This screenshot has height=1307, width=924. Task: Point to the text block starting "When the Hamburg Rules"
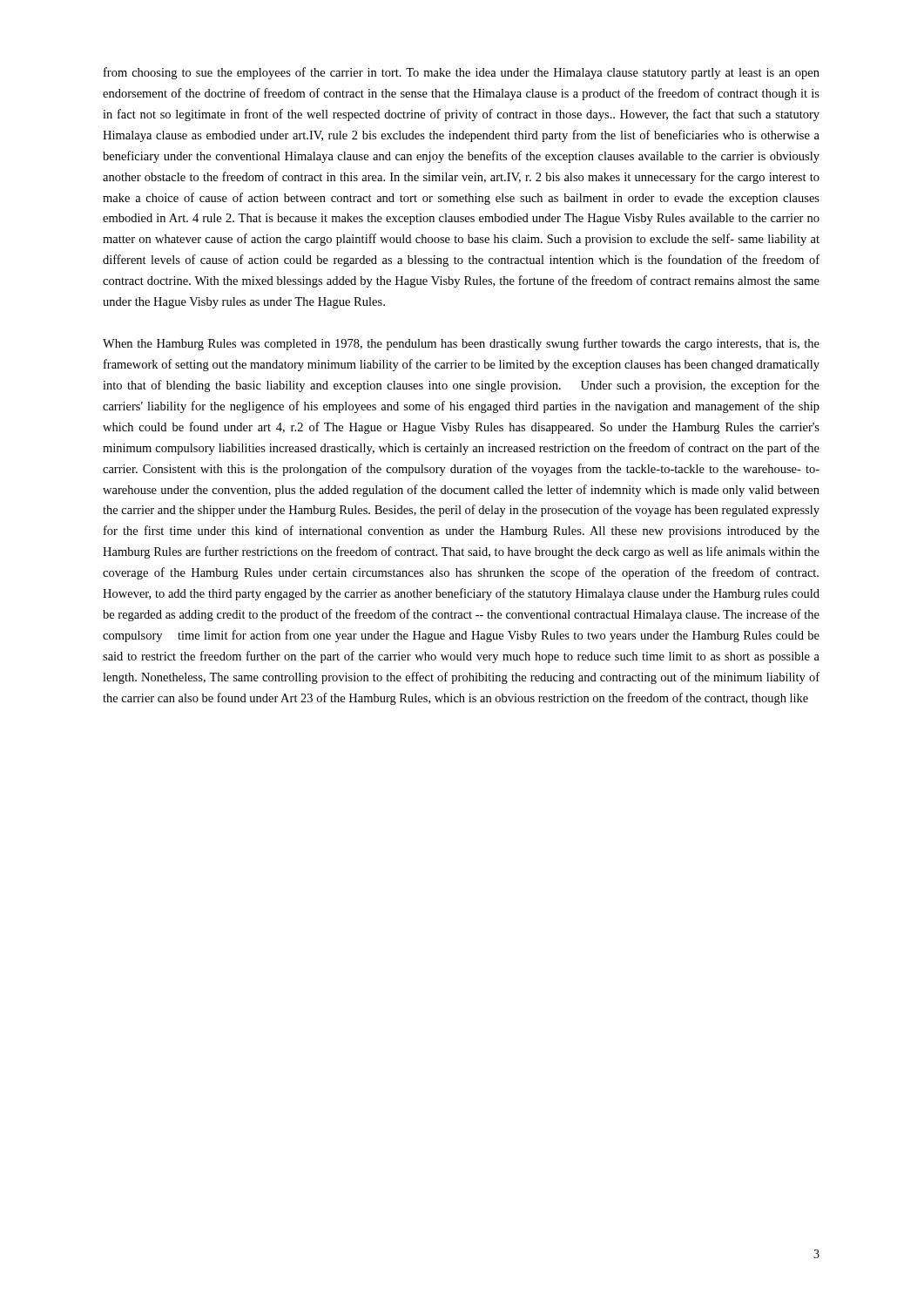461,521
